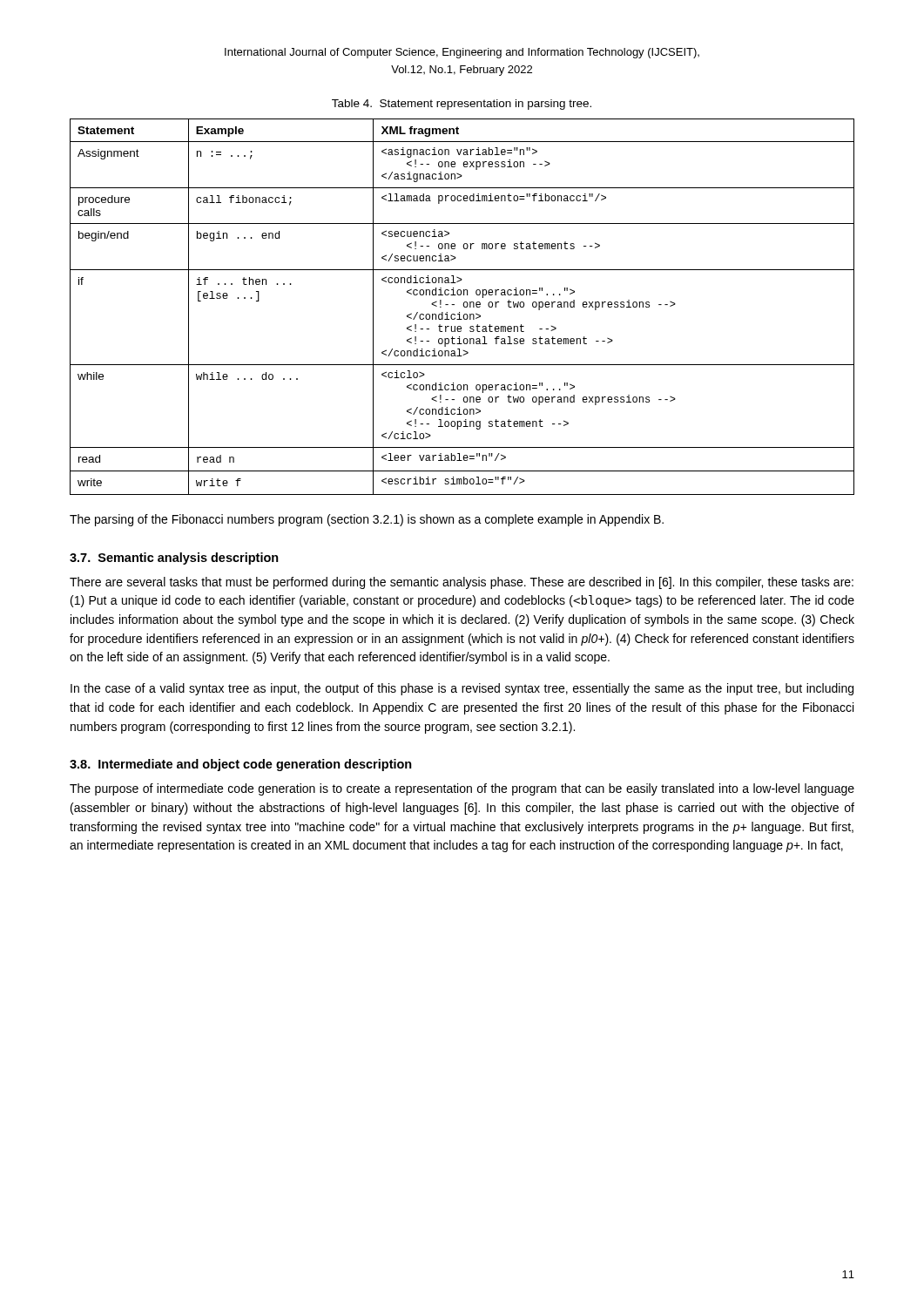Locate the table with the text "<escribir simbolo="f"/>"
The image size is (924, 1307).
click(x=462, y=307)
